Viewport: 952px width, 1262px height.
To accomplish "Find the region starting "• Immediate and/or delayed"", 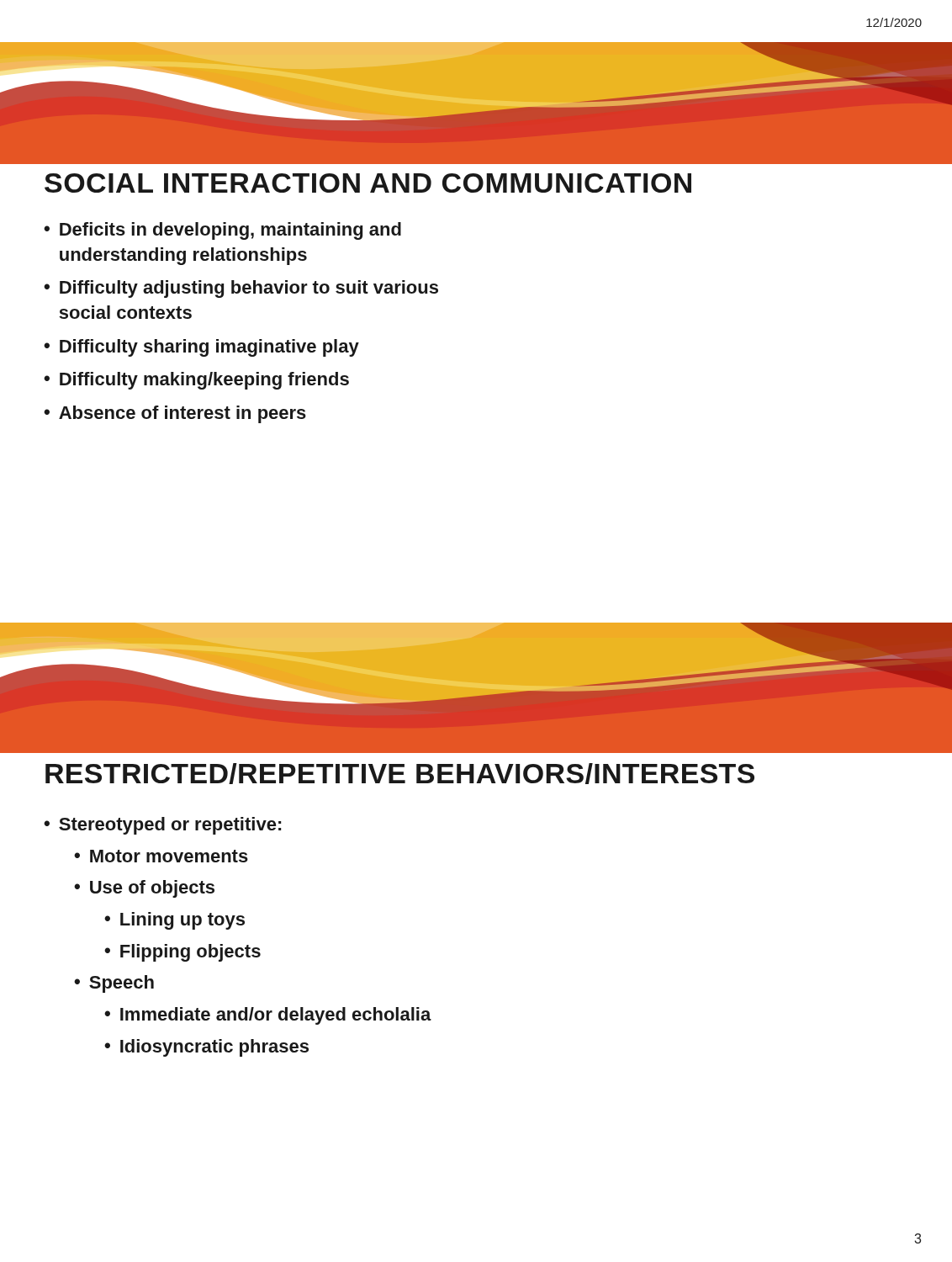I will [267, 1015].
